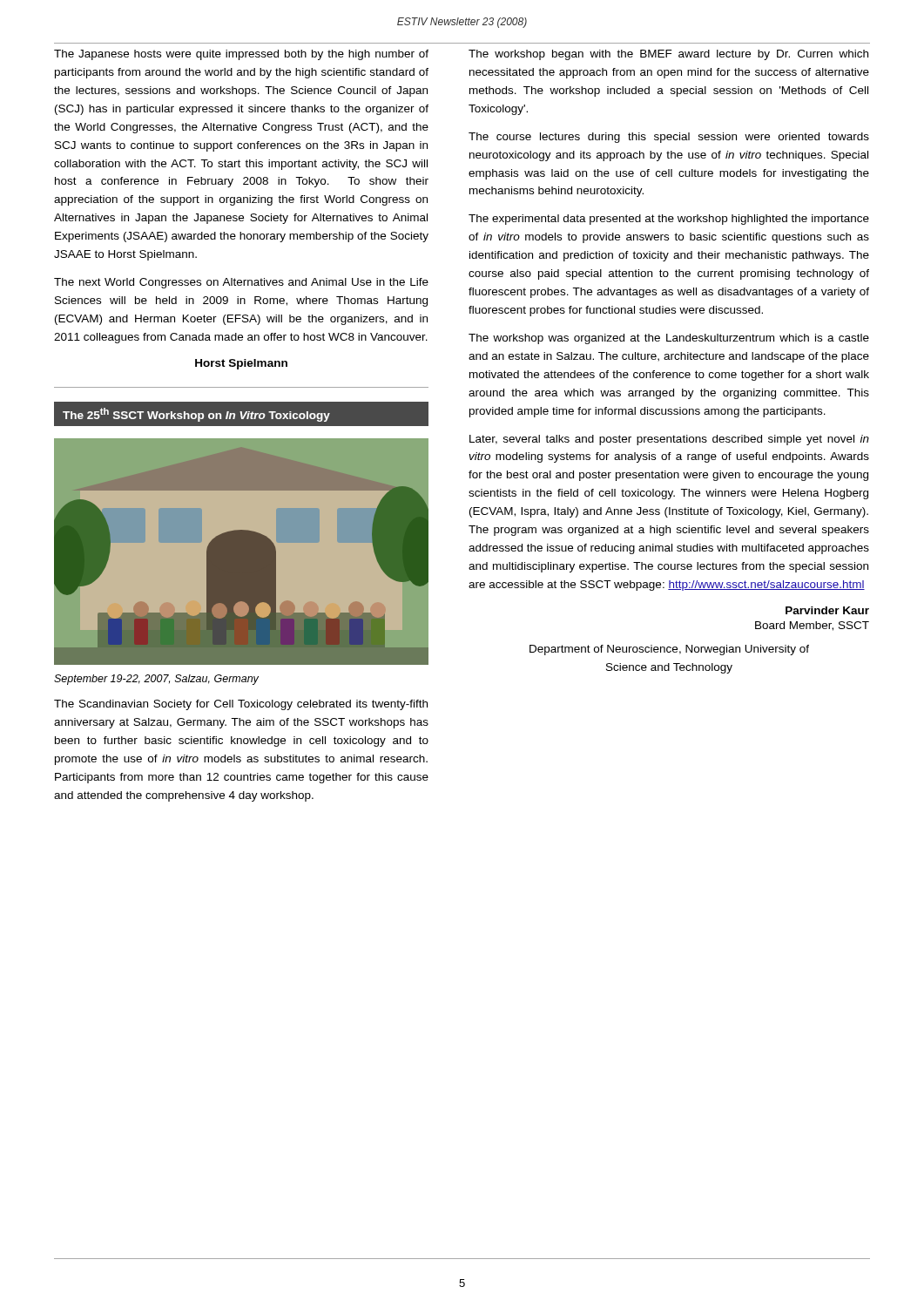Where does it say "Department of Neuroscience, Norwegian University ofScience and Technology"?
The width and height of the screenshot is (924, 1307).
tap(669, 659)
